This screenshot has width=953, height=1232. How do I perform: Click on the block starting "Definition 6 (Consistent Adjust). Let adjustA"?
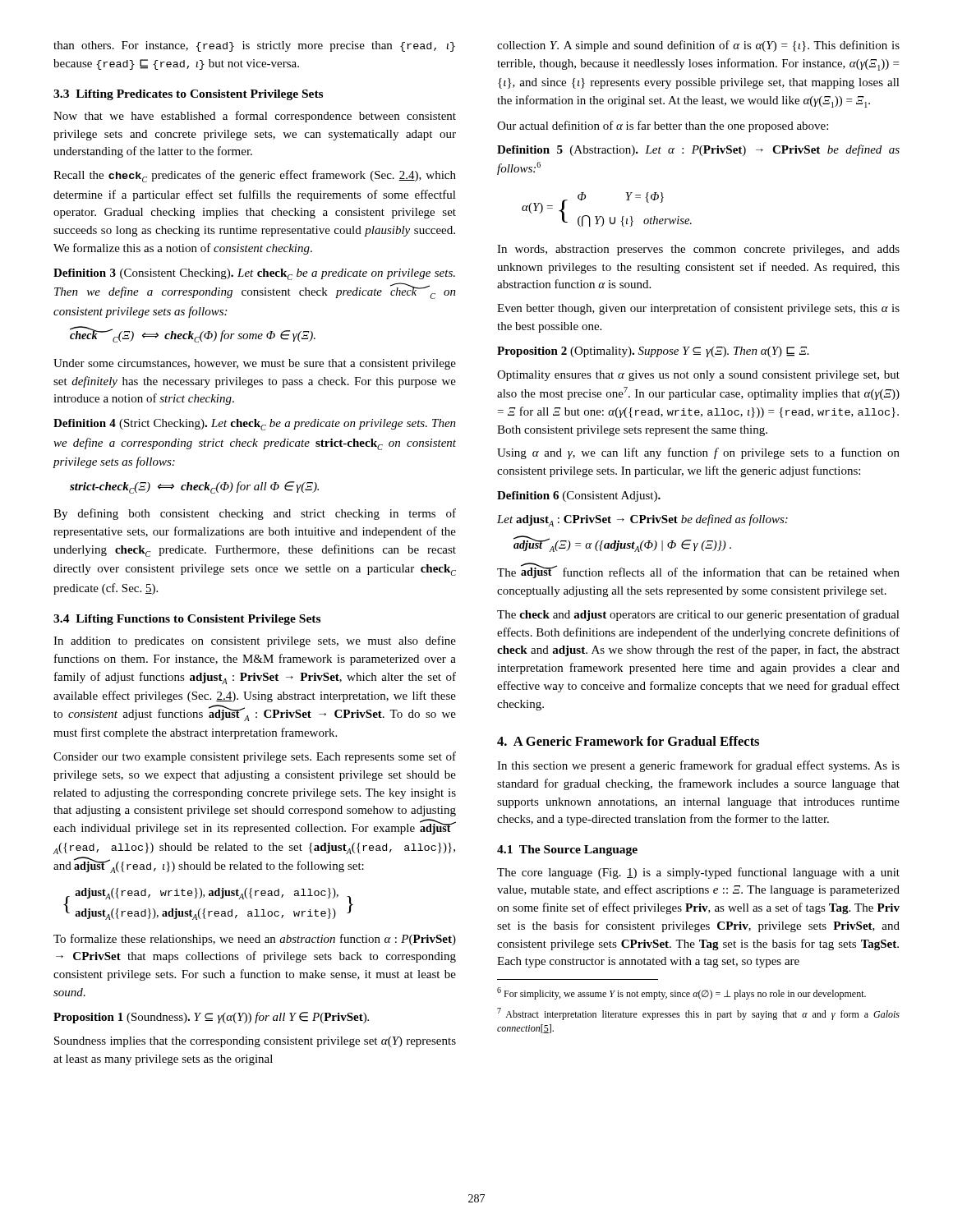click(x=698, y=508)
